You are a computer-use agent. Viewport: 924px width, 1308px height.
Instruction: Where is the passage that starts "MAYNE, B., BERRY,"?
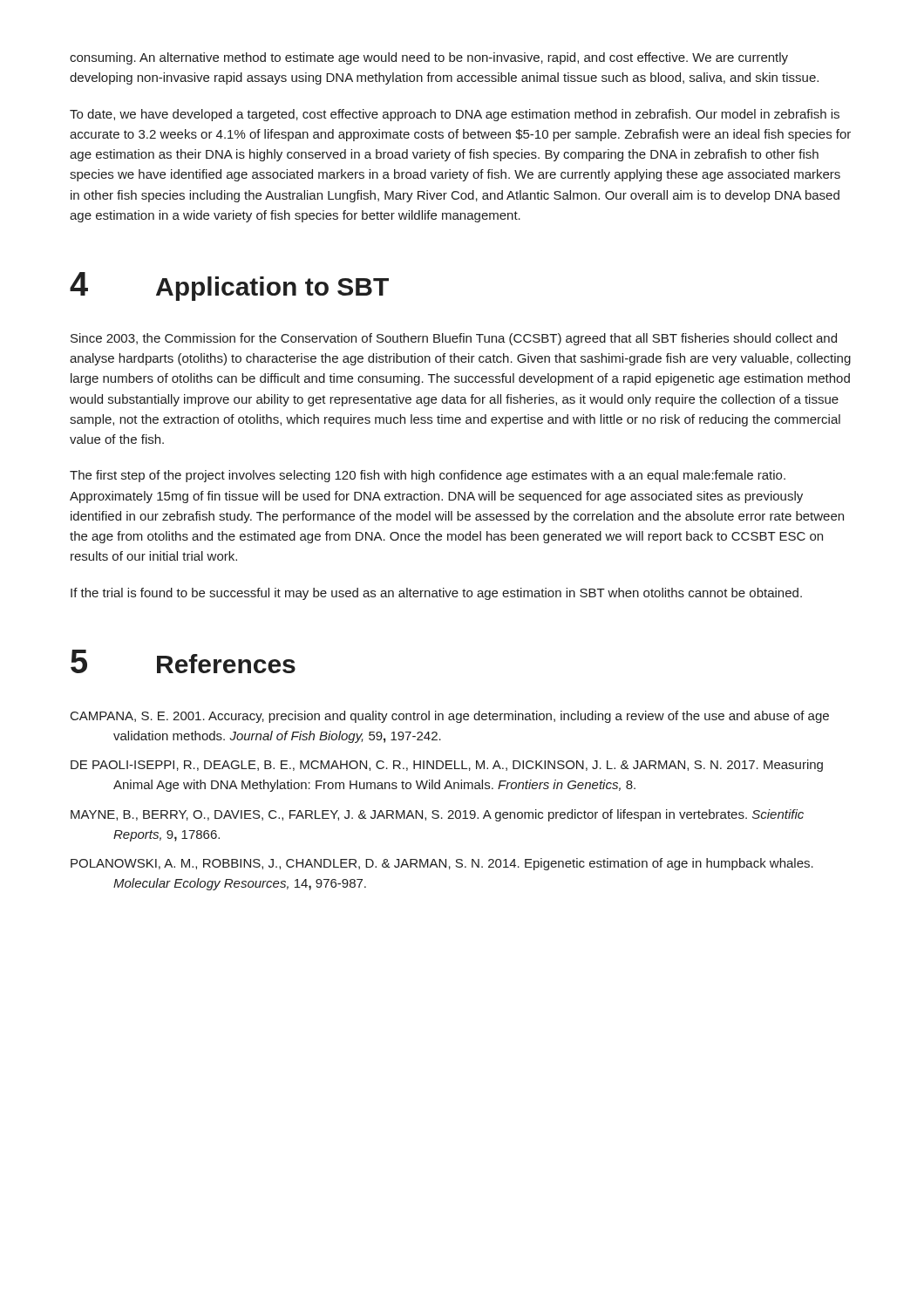(x=437, y=824)
